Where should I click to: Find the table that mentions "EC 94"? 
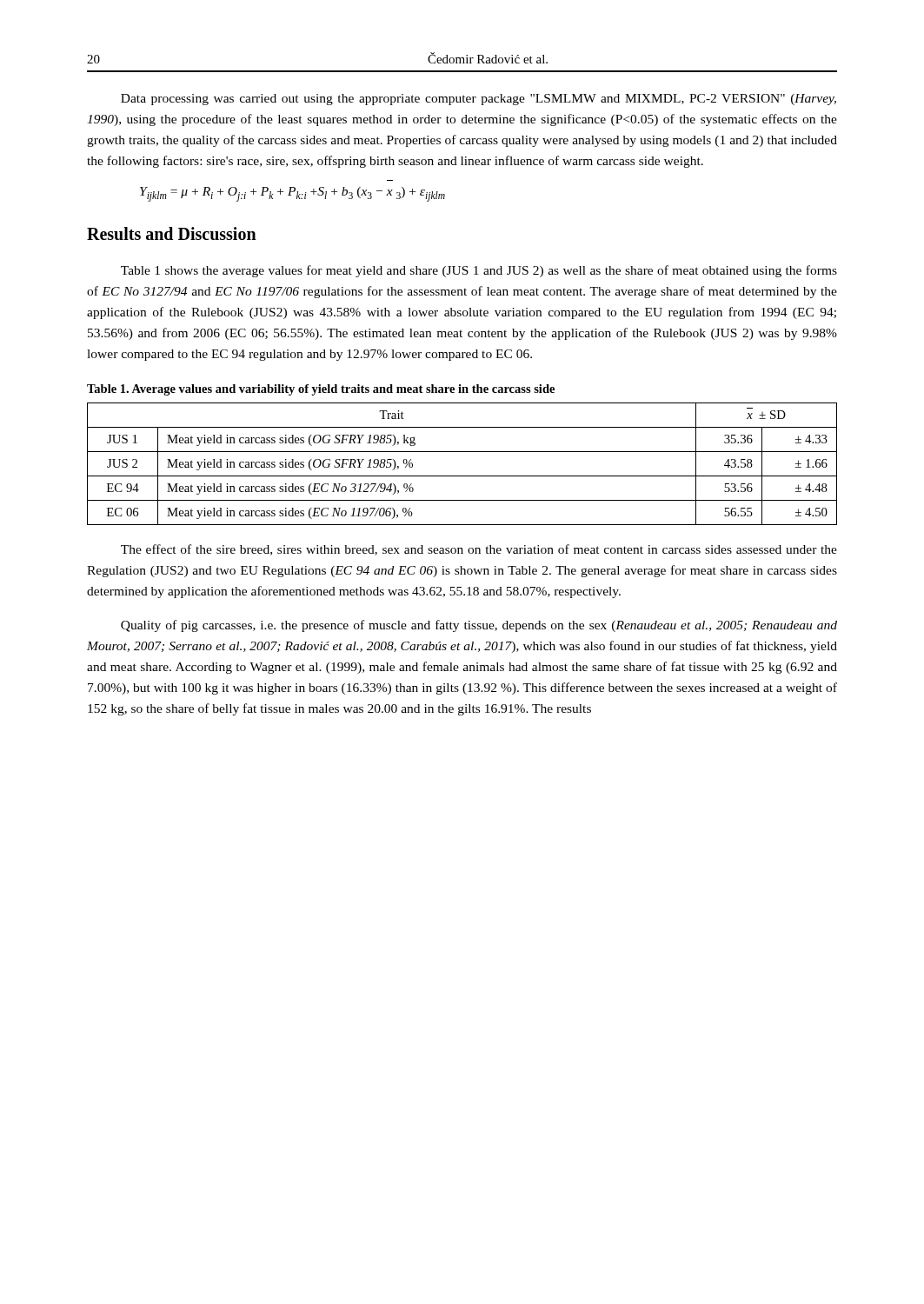(462, 464)
